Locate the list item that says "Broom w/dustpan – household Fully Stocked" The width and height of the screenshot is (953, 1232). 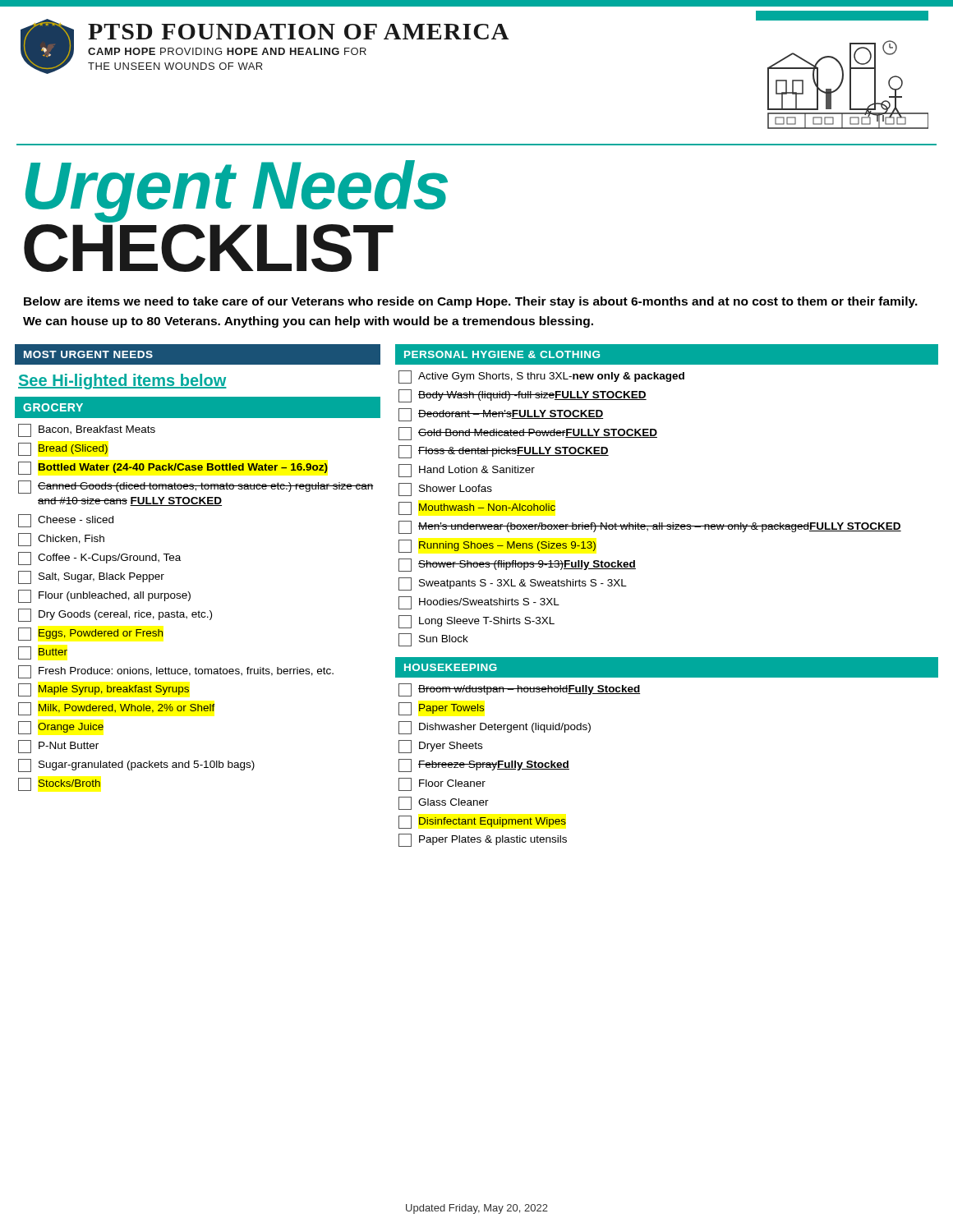[x=519, y=690]
